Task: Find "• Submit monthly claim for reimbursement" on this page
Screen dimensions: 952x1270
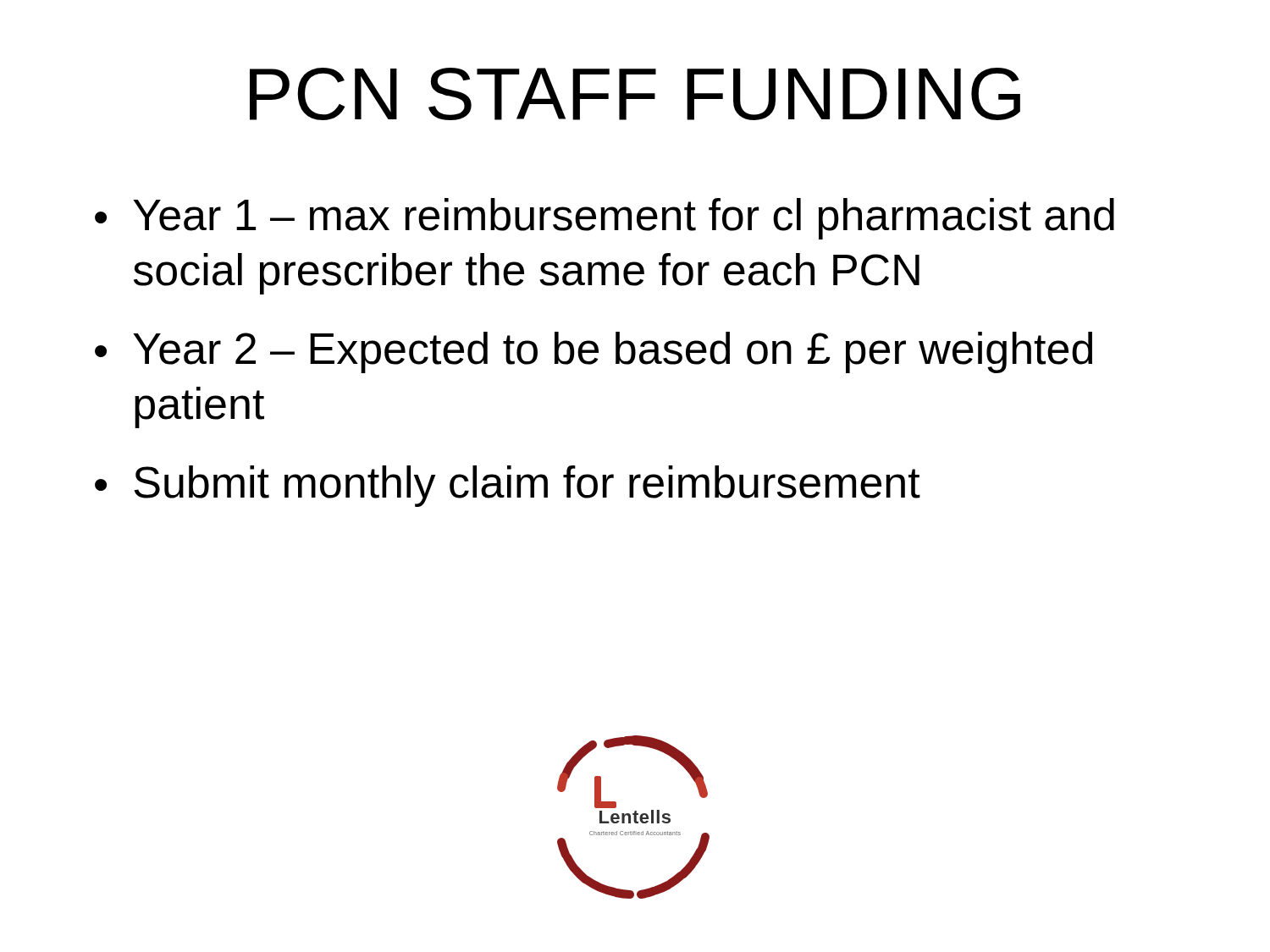Action: click(507, 484)
